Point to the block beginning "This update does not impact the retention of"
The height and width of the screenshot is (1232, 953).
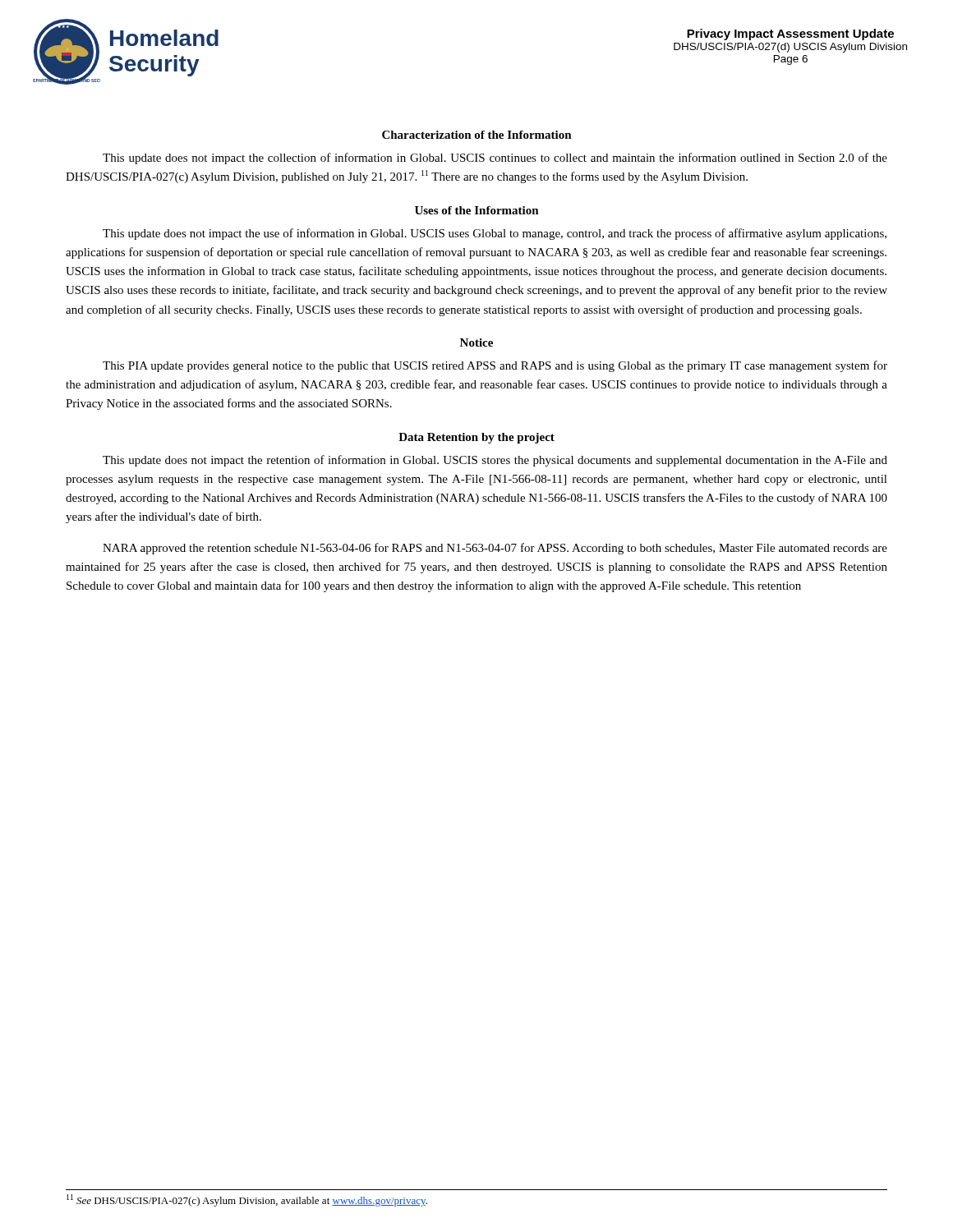pyautogui.click(x=476, y=488)
